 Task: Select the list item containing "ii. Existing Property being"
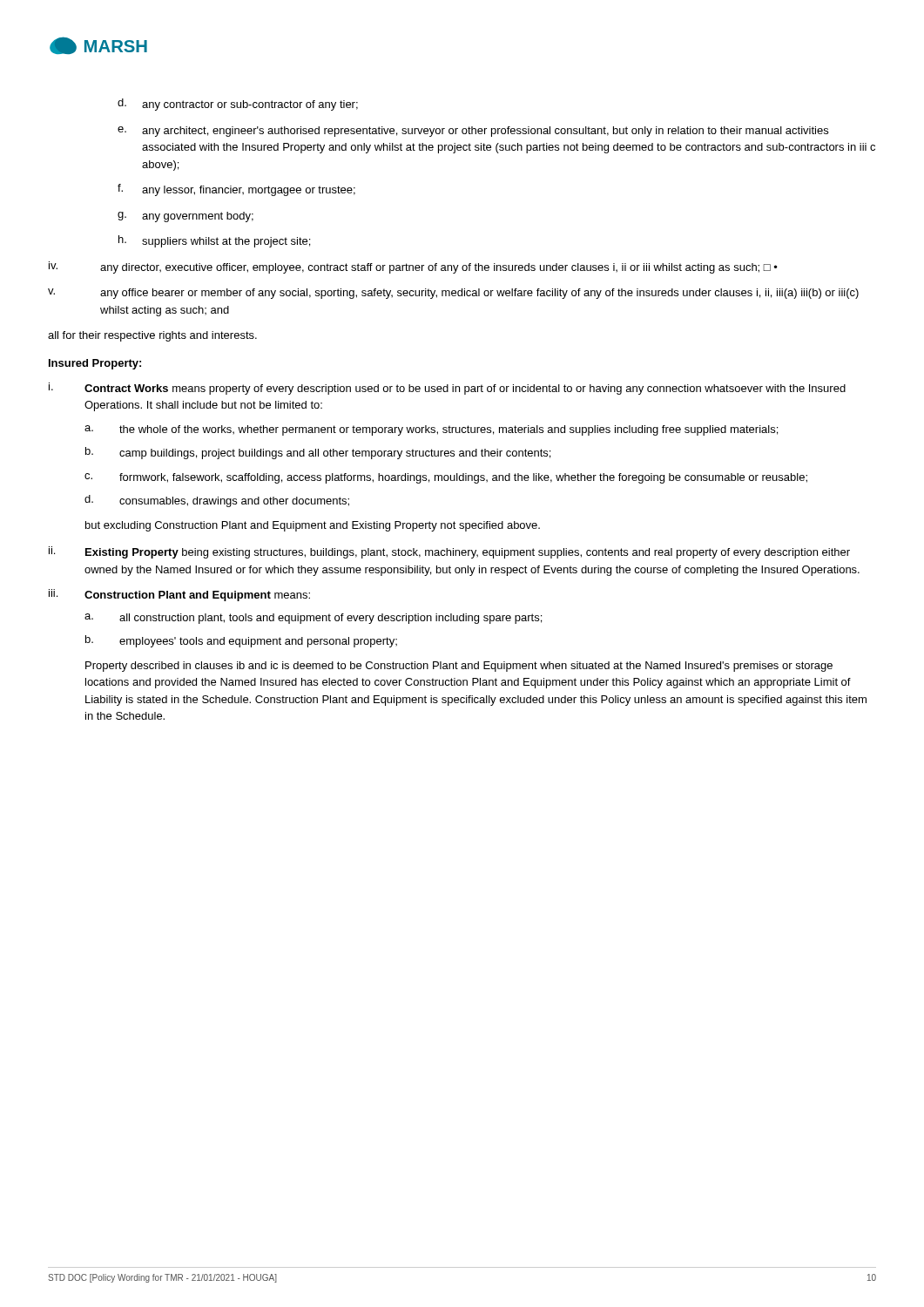pyautogui.click(x=462, y=561)
